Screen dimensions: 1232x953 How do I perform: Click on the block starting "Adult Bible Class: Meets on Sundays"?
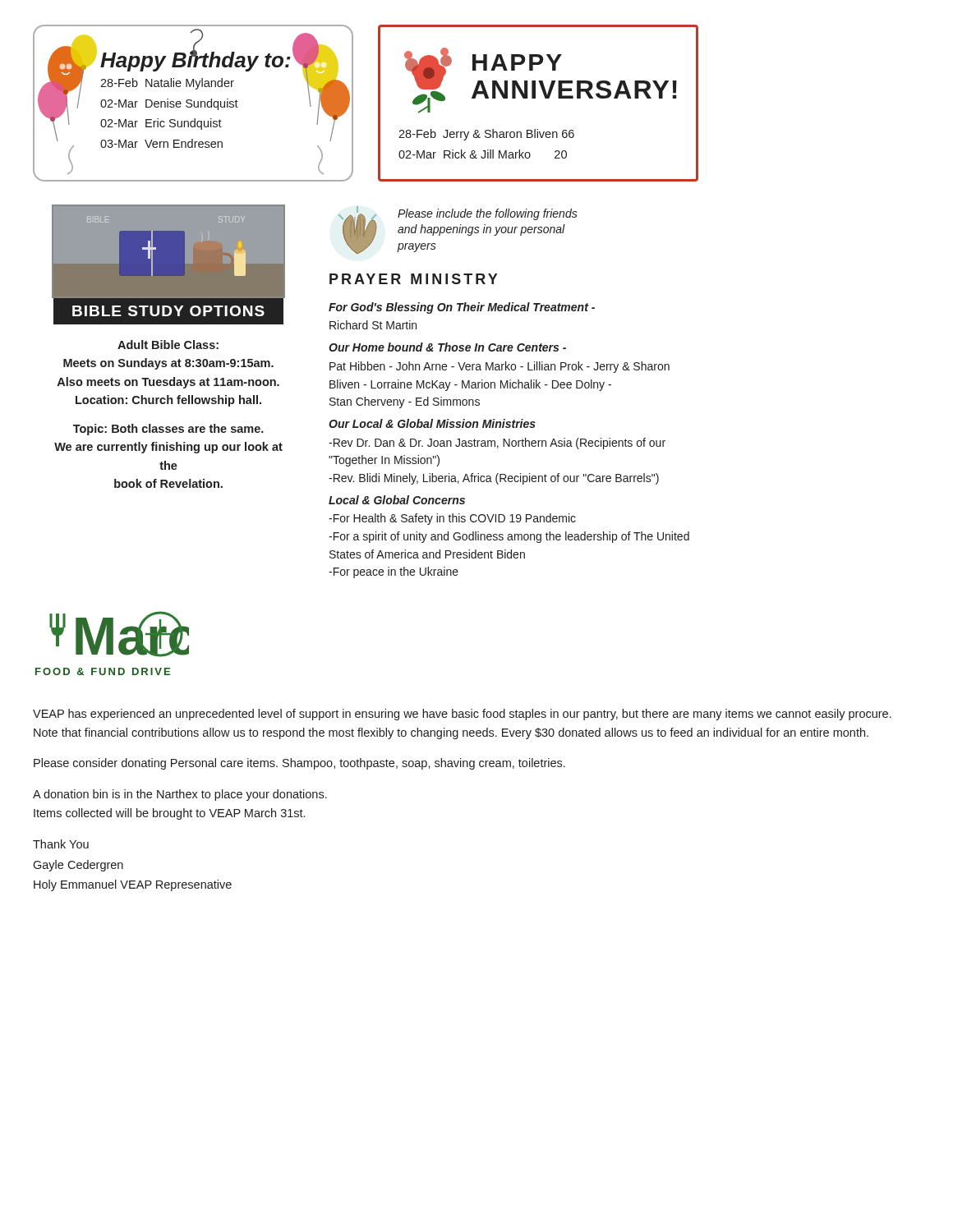(x=168, y=372)
